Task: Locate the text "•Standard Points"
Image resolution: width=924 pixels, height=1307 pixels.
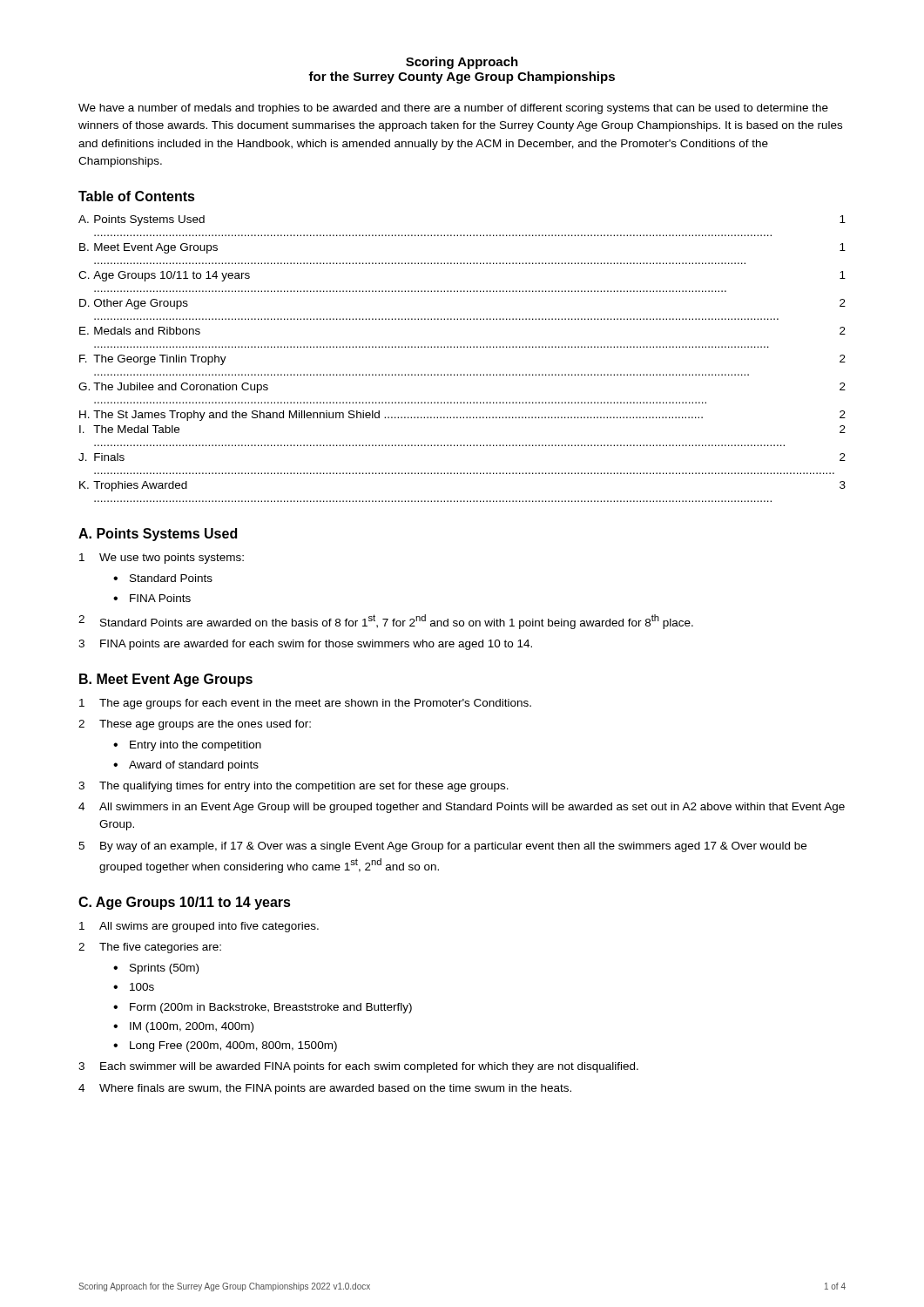Action: pos(163,579)
